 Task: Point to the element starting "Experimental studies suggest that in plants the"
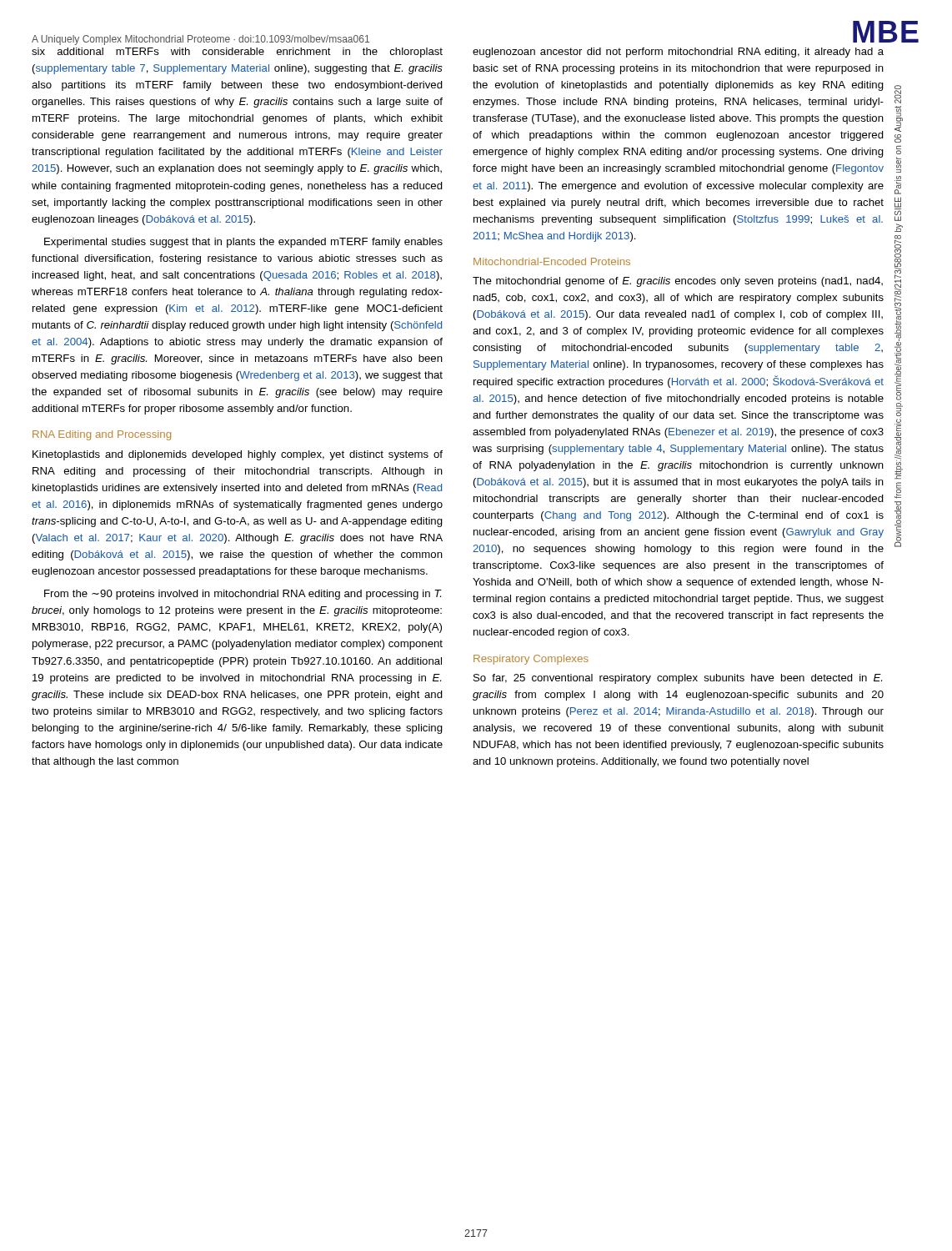click(237, 325)
